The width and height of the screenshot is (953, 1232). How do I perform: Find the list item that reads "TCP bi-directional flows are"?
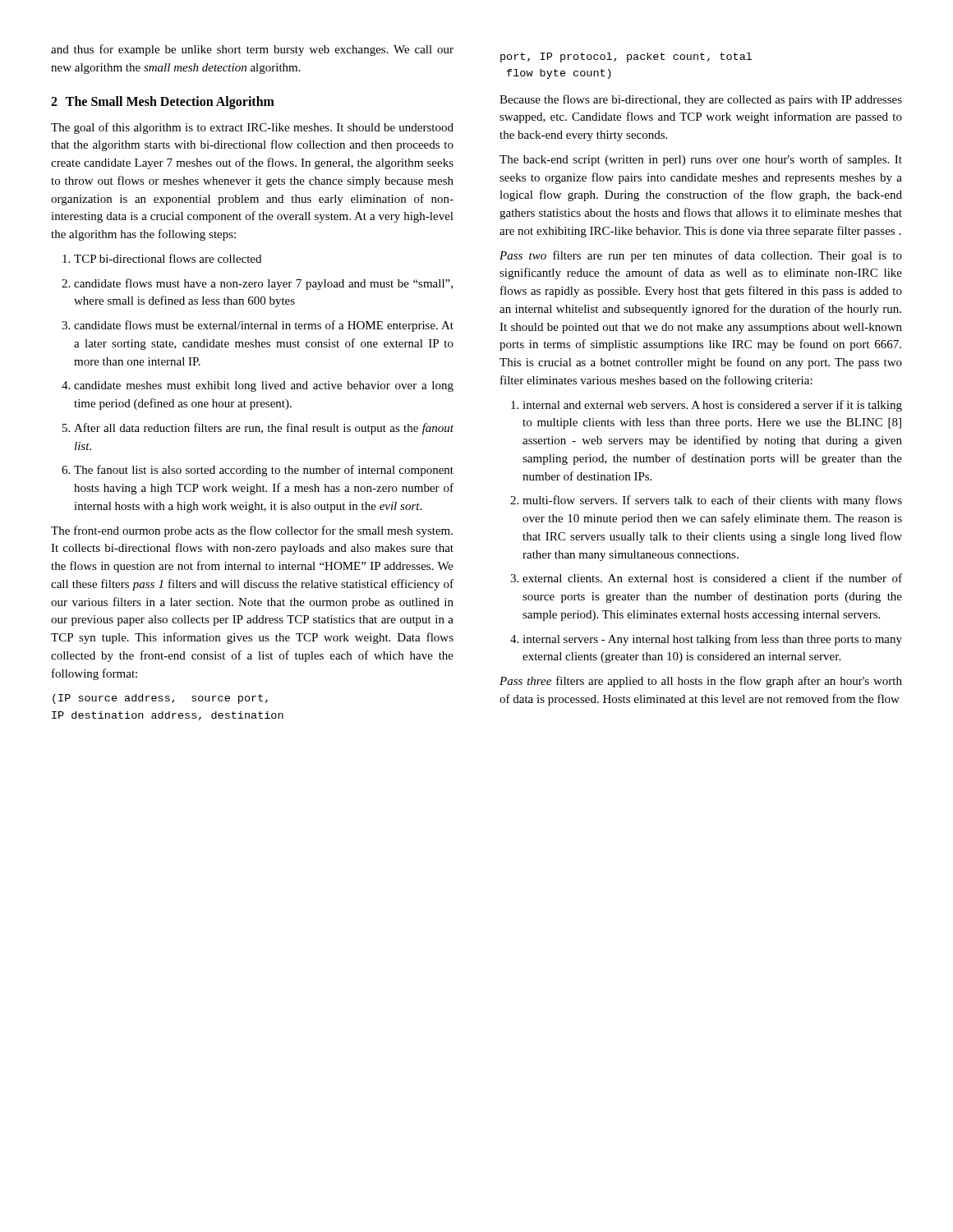click(x=264, y=259)
